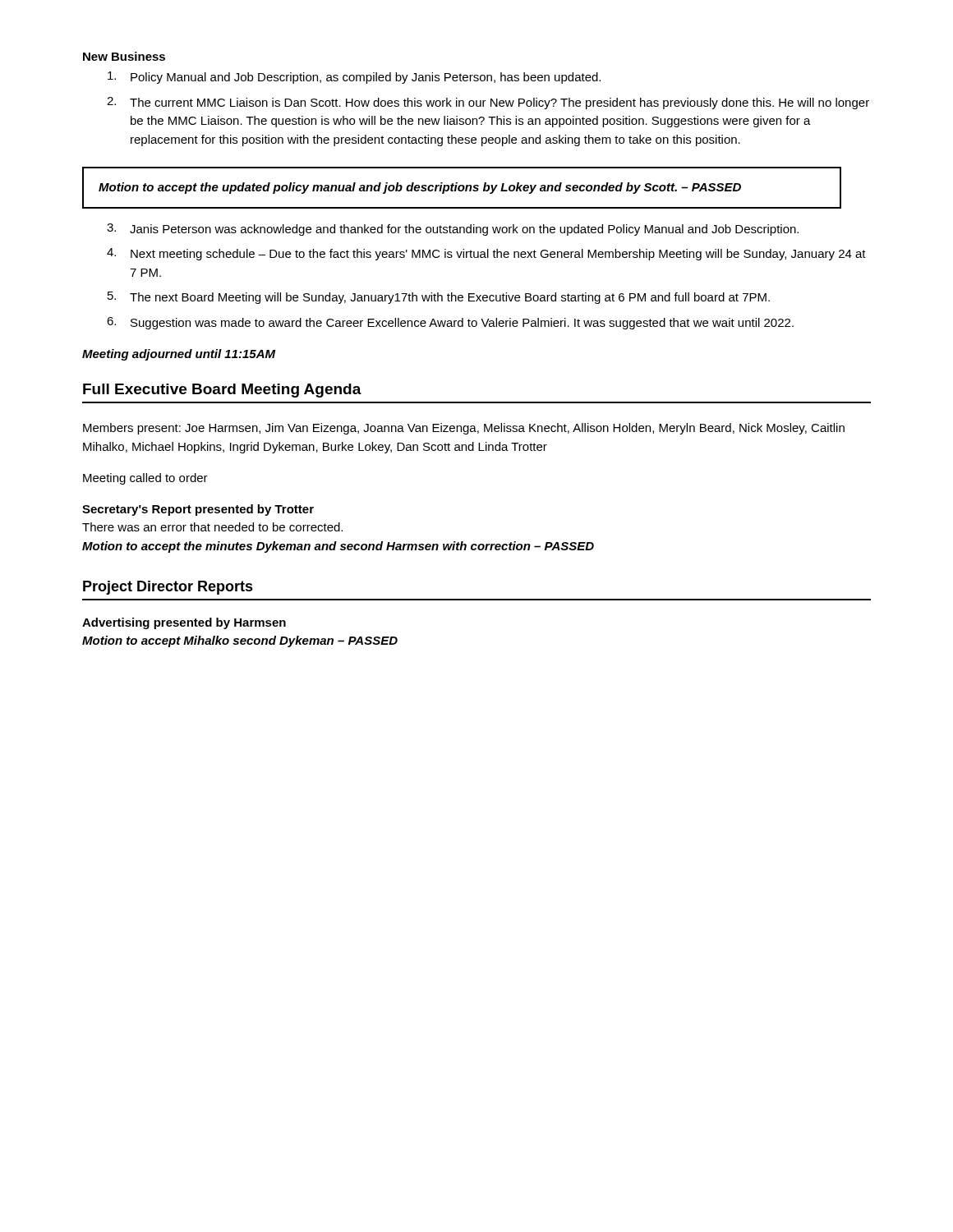Find the title with the text "Project Director Reports"
This screenshot has width=953, height=1232.
[x=168, y=587]
